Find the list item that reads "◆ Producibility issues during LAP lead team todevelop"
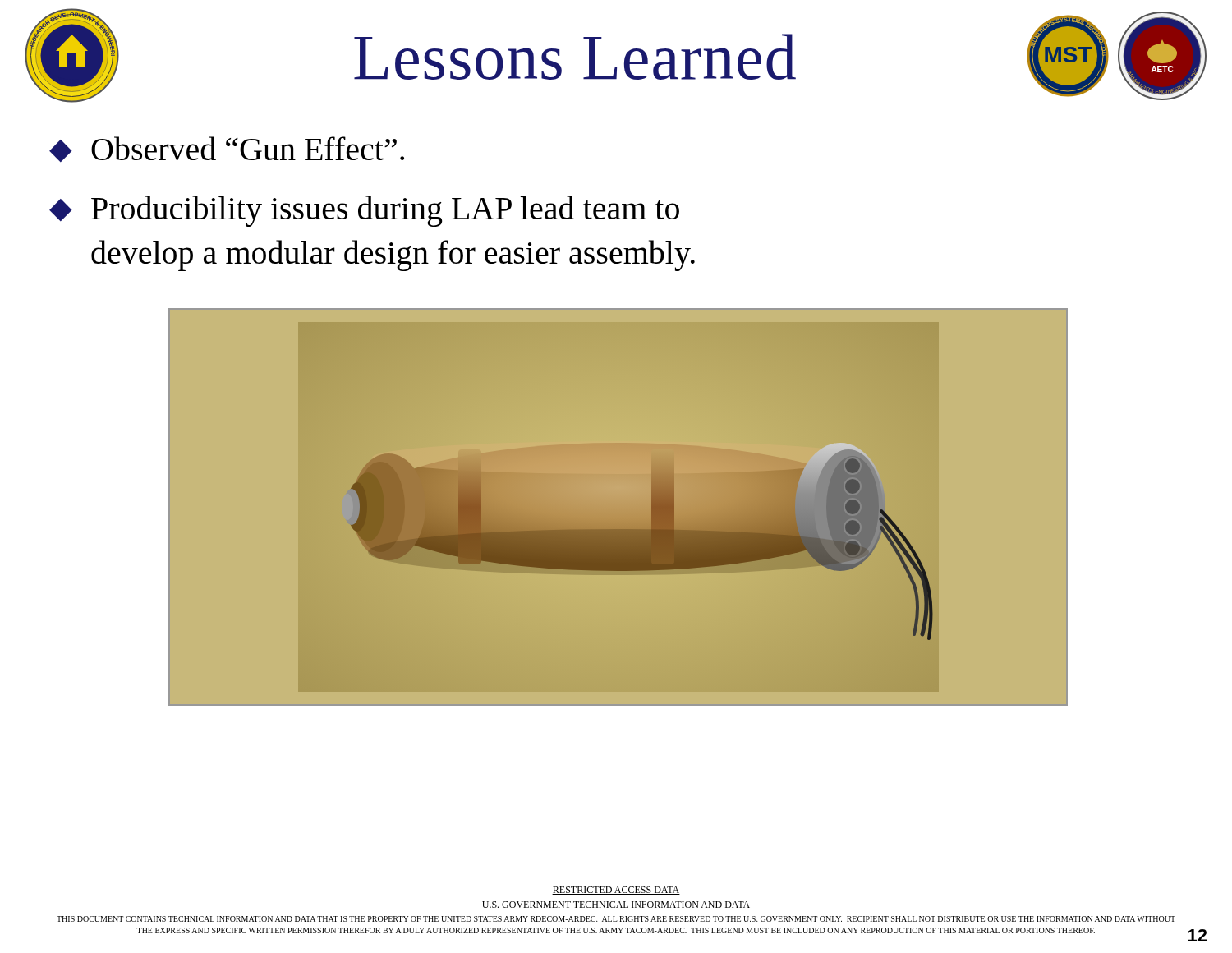 click(373, 231)
